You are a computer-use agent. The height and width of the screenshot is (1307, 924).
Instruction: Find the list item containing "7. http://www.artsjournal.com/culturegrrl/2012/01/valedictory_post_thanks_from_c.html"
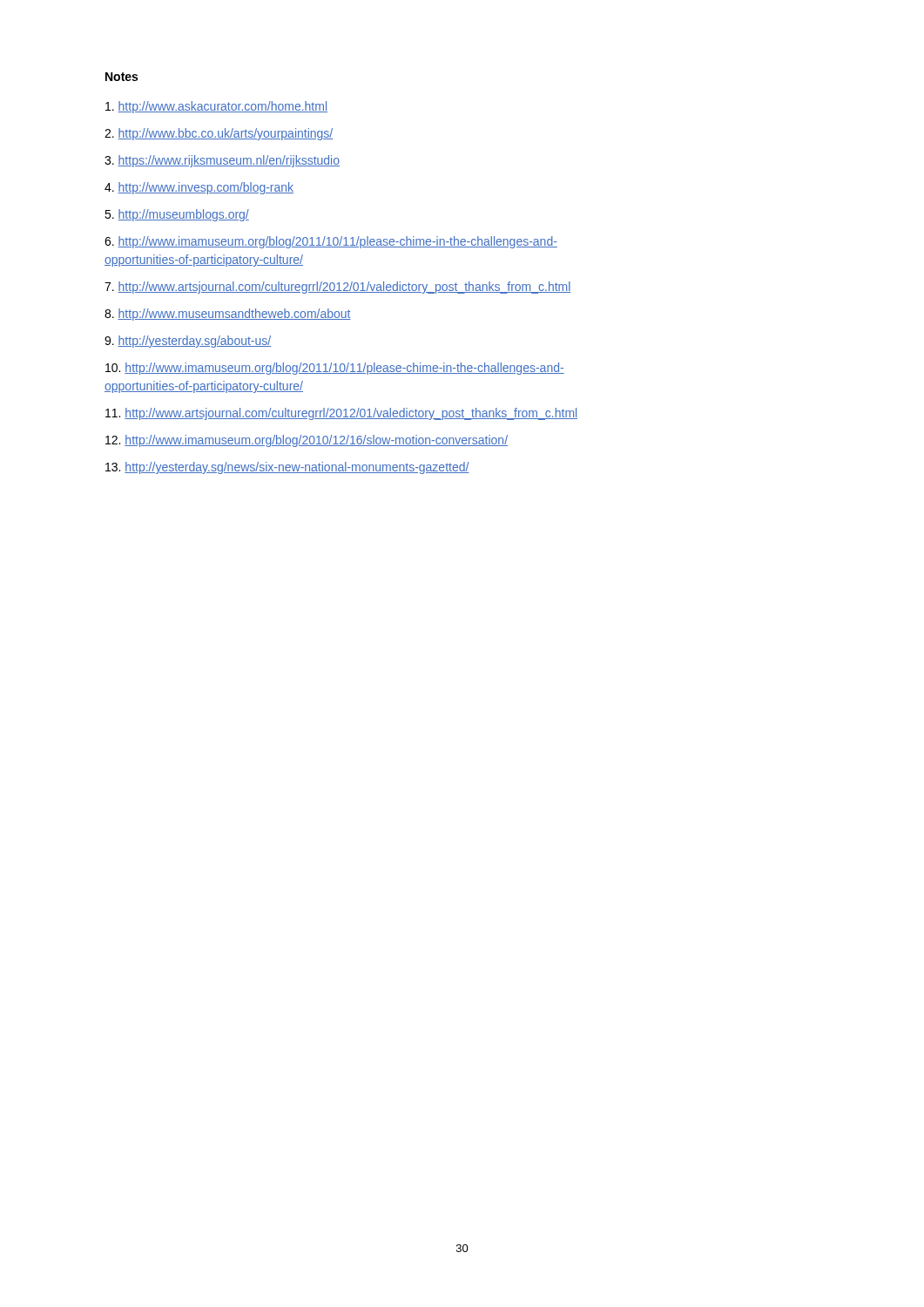338,287
